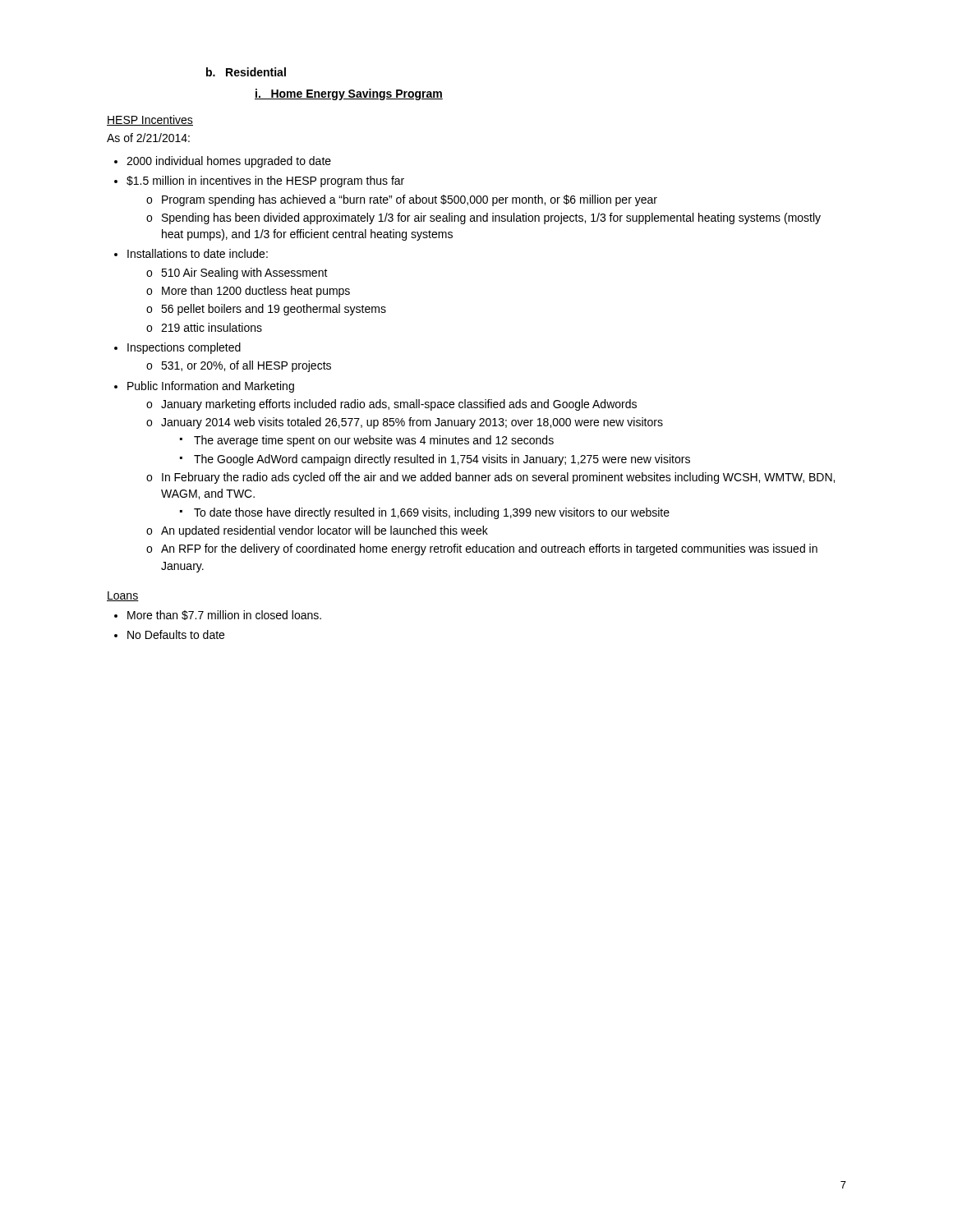Viewport: 953px width, 1232px height.
Task: Click the section header that begins "i. Home Energy"
Action: point(349,94)
